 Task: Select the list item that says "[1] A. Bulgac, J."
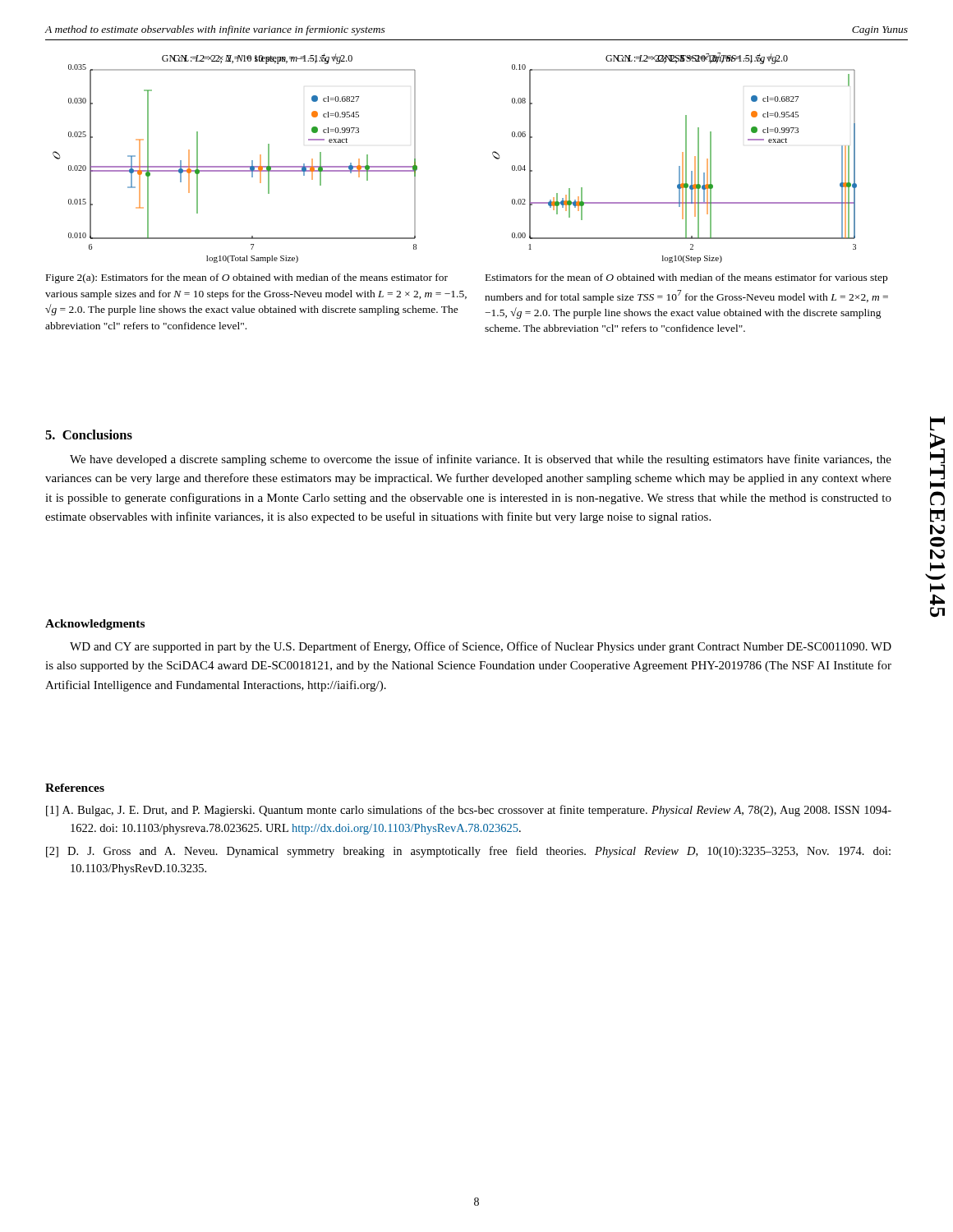468,819
